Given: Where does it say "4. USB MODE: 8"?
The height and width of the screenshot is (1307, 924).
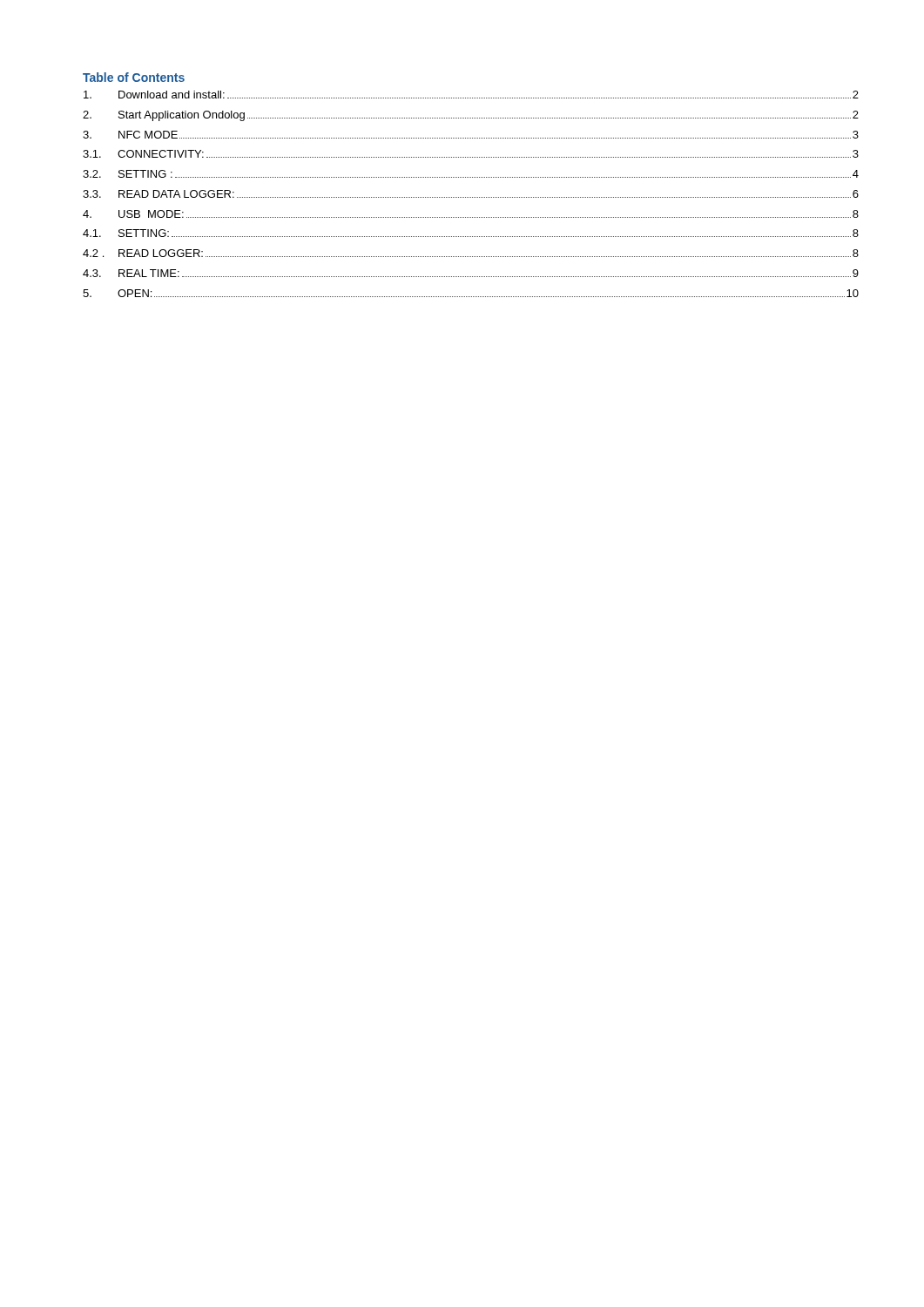Looking at the screenshot, I should [x=471, y=214].
